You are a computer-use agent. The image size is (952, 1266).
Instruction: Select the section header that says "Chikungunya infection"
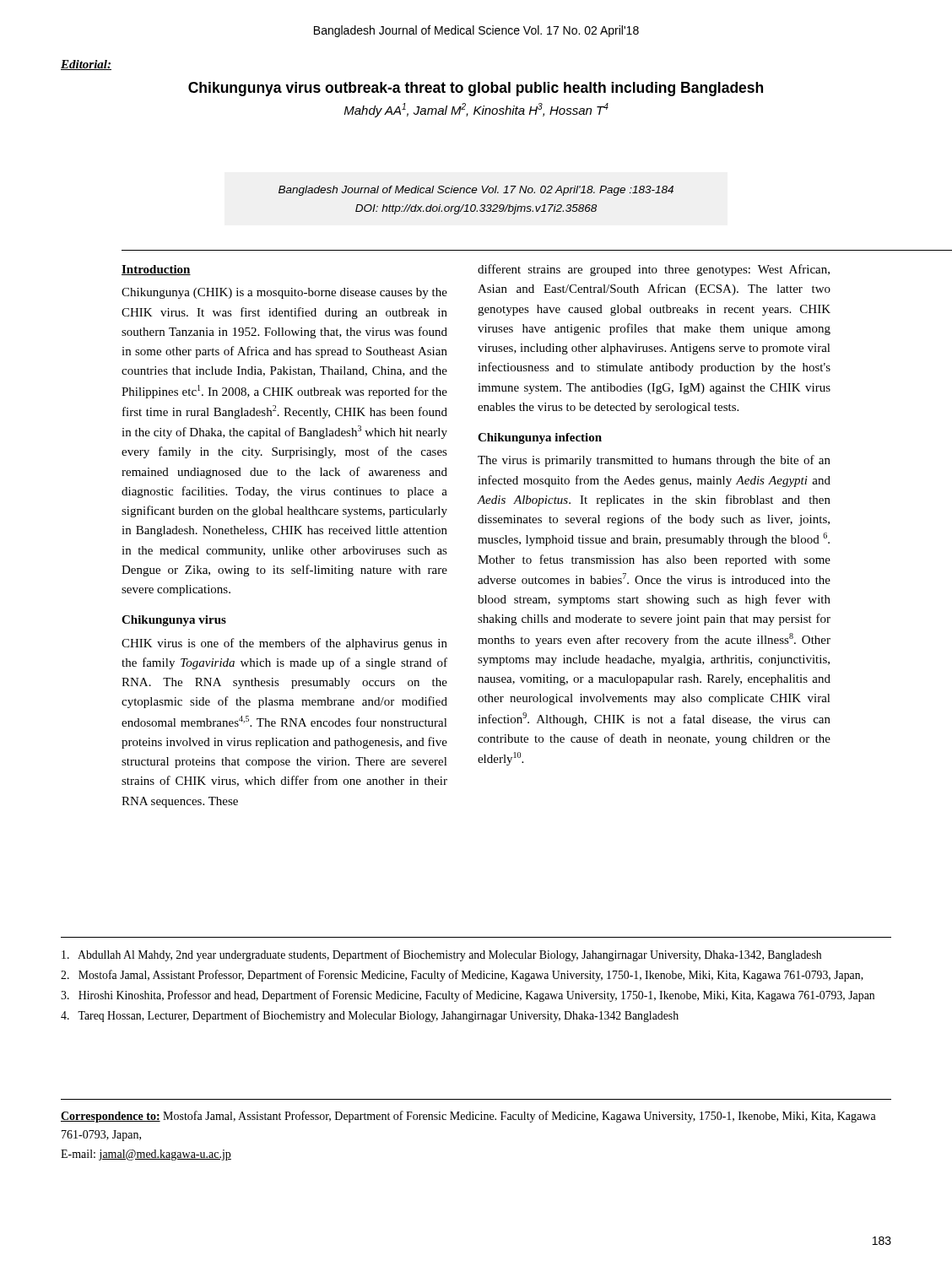click(540, 437)
